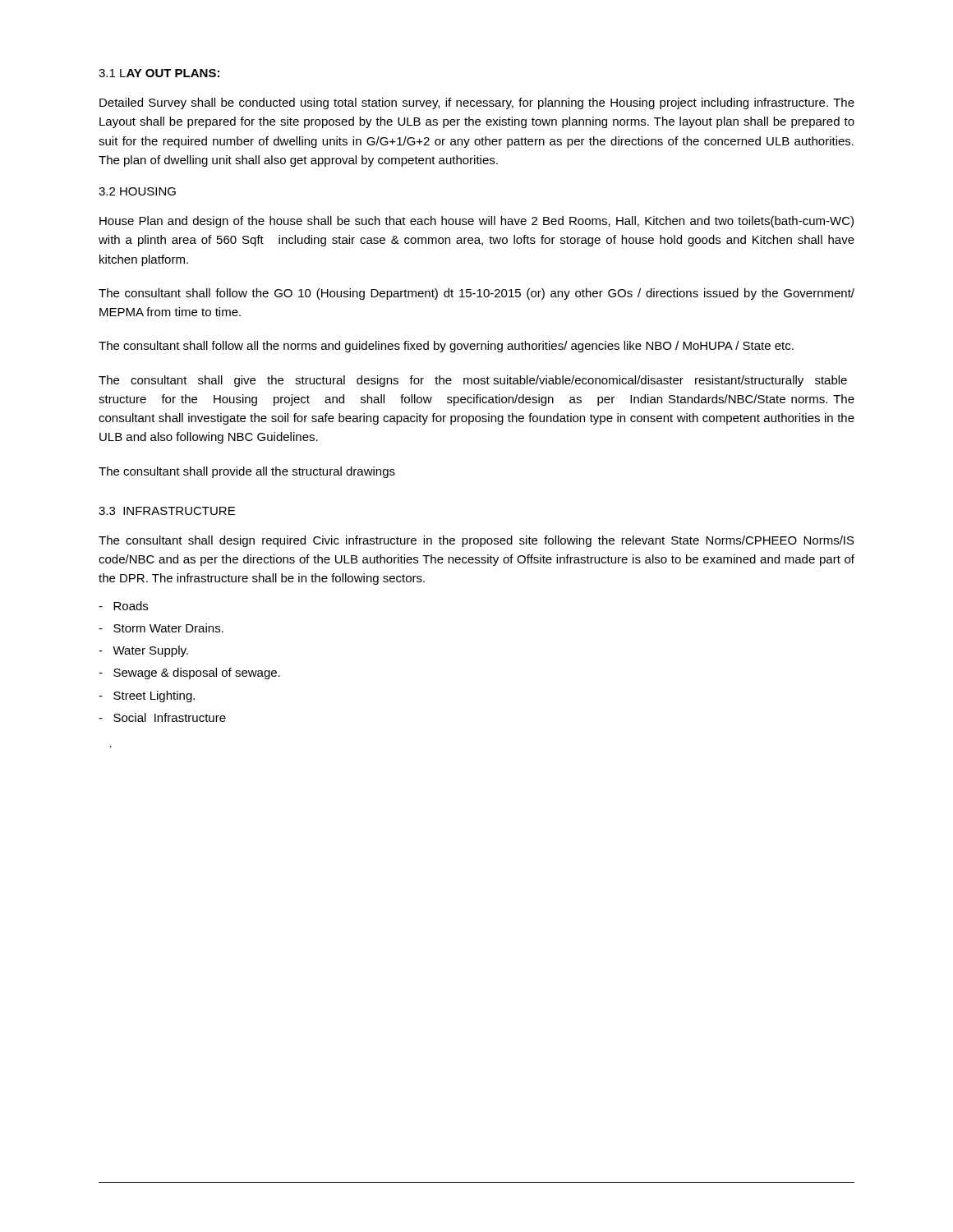Select the text block that reads "House Plan and design of the"
Screen dimensions: 1232x953
pos(476,240)
